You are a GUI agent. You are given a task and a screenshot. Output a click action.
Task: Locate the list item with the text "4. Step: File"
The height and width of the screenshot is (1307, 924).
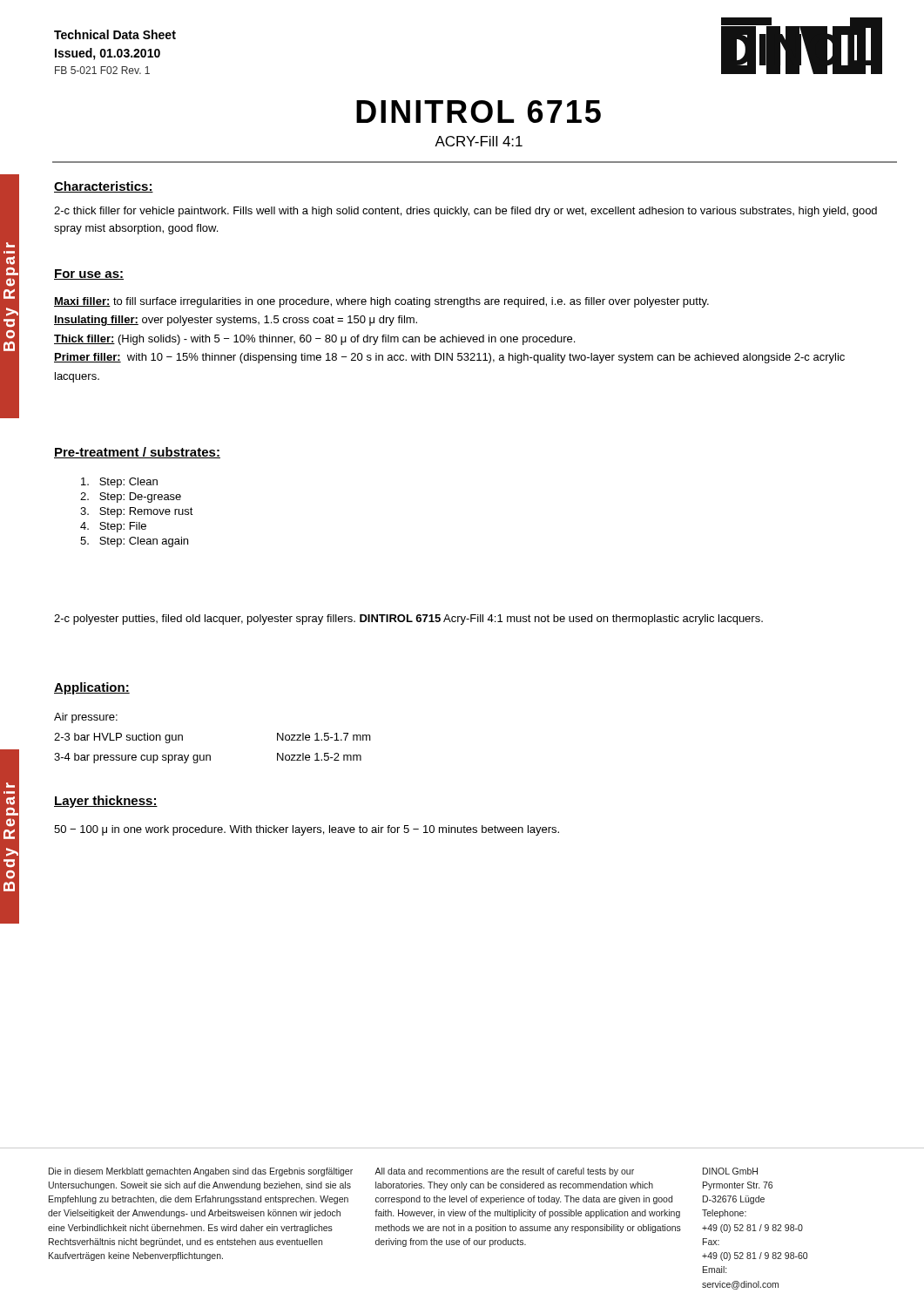[x=113, y=526]
